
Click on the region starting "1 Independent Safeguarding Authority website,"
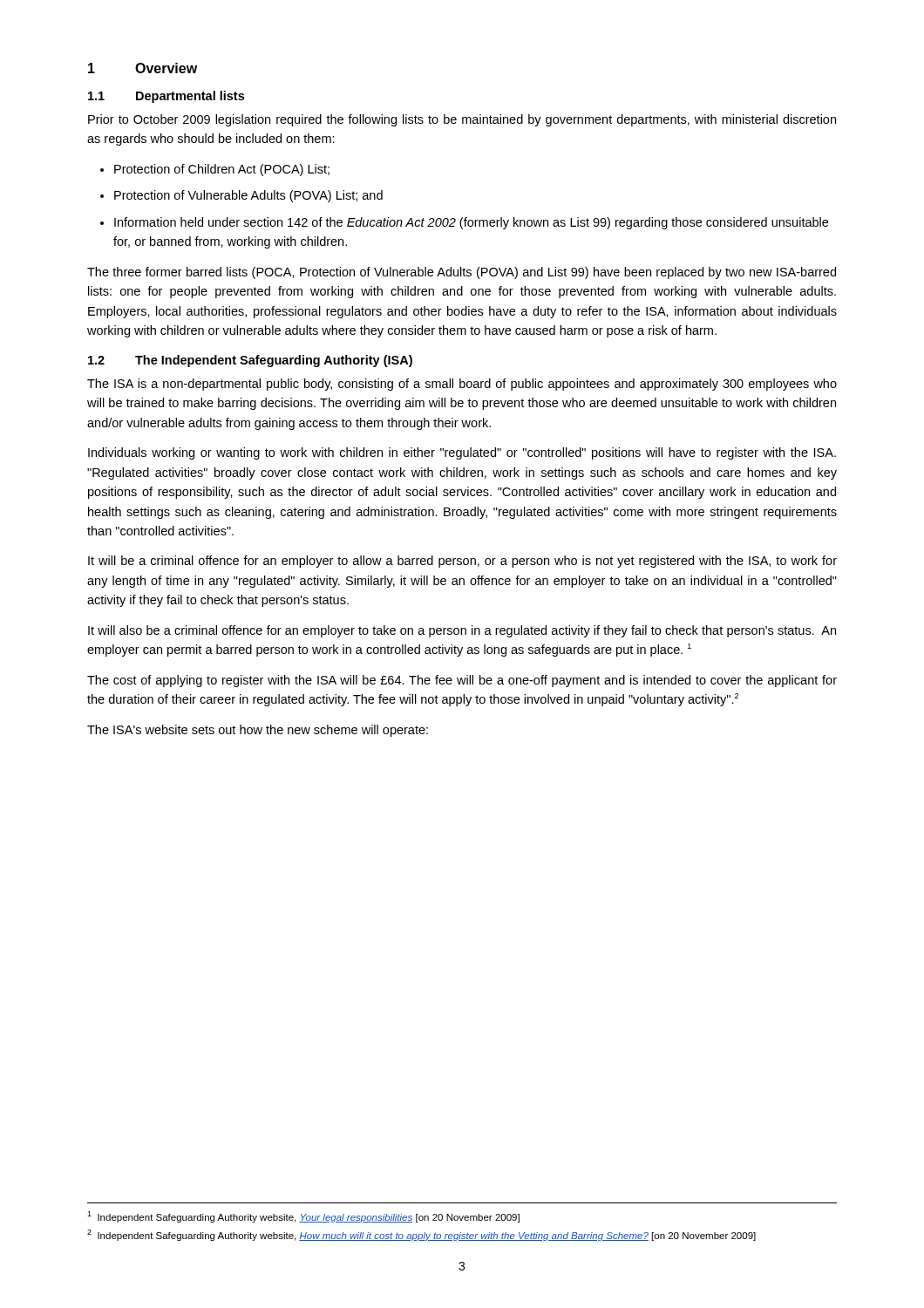click(304, 1216)
